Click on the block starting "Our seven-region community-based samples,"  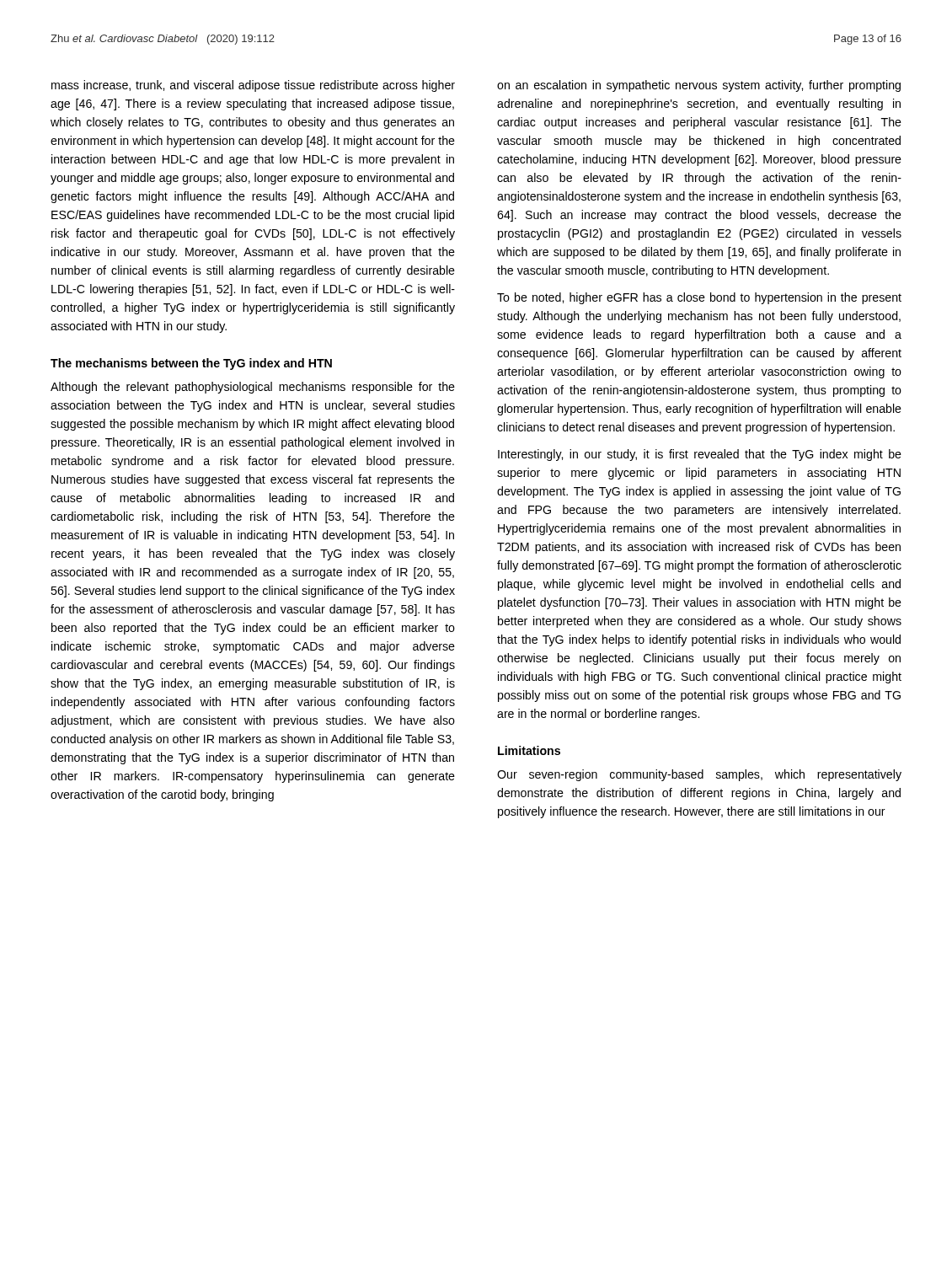pyautogui.click(x=699, y=793)
